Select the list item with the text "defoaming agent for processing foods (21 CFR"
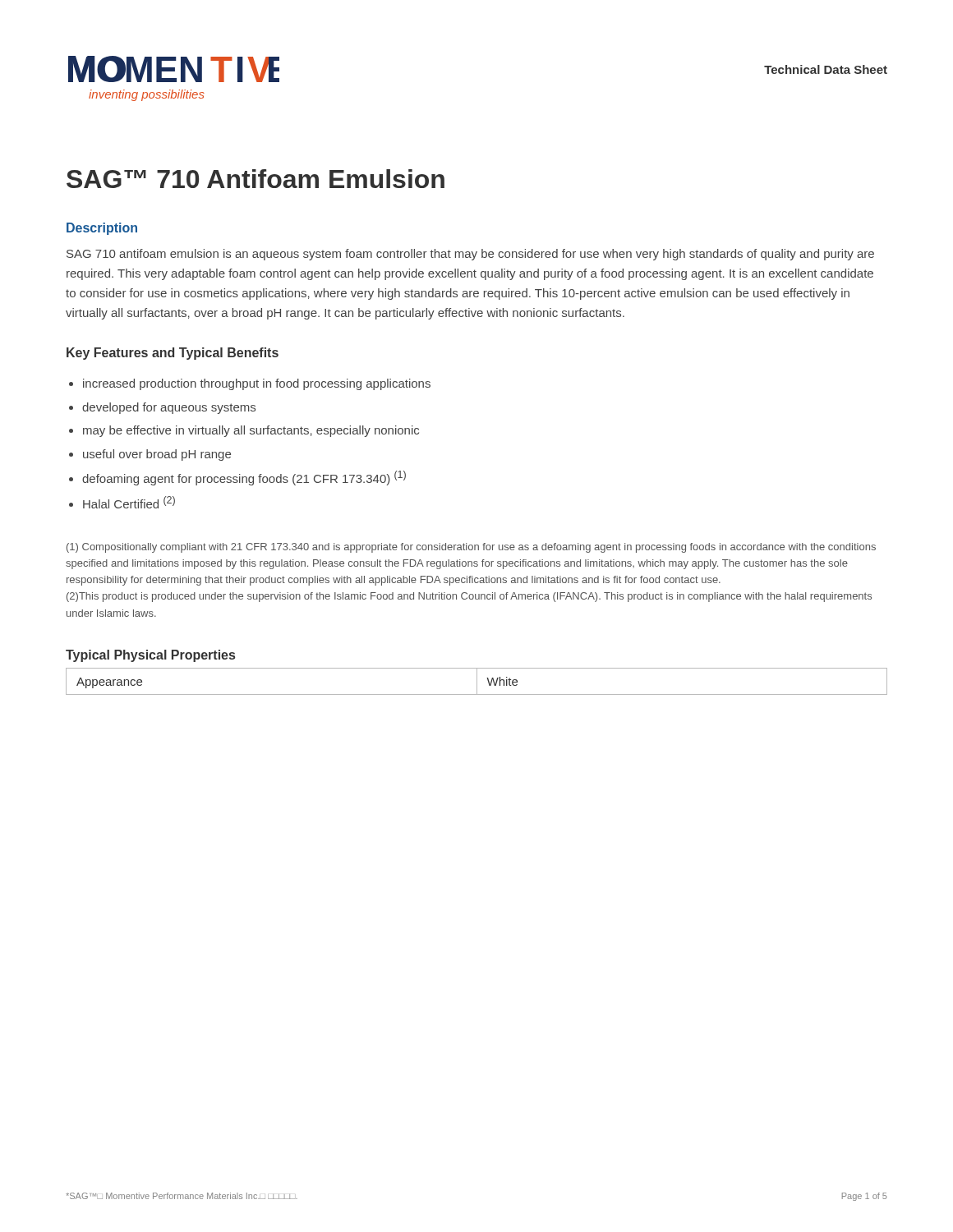This screenshot has width=953, height=1232. tap(244, 477)
